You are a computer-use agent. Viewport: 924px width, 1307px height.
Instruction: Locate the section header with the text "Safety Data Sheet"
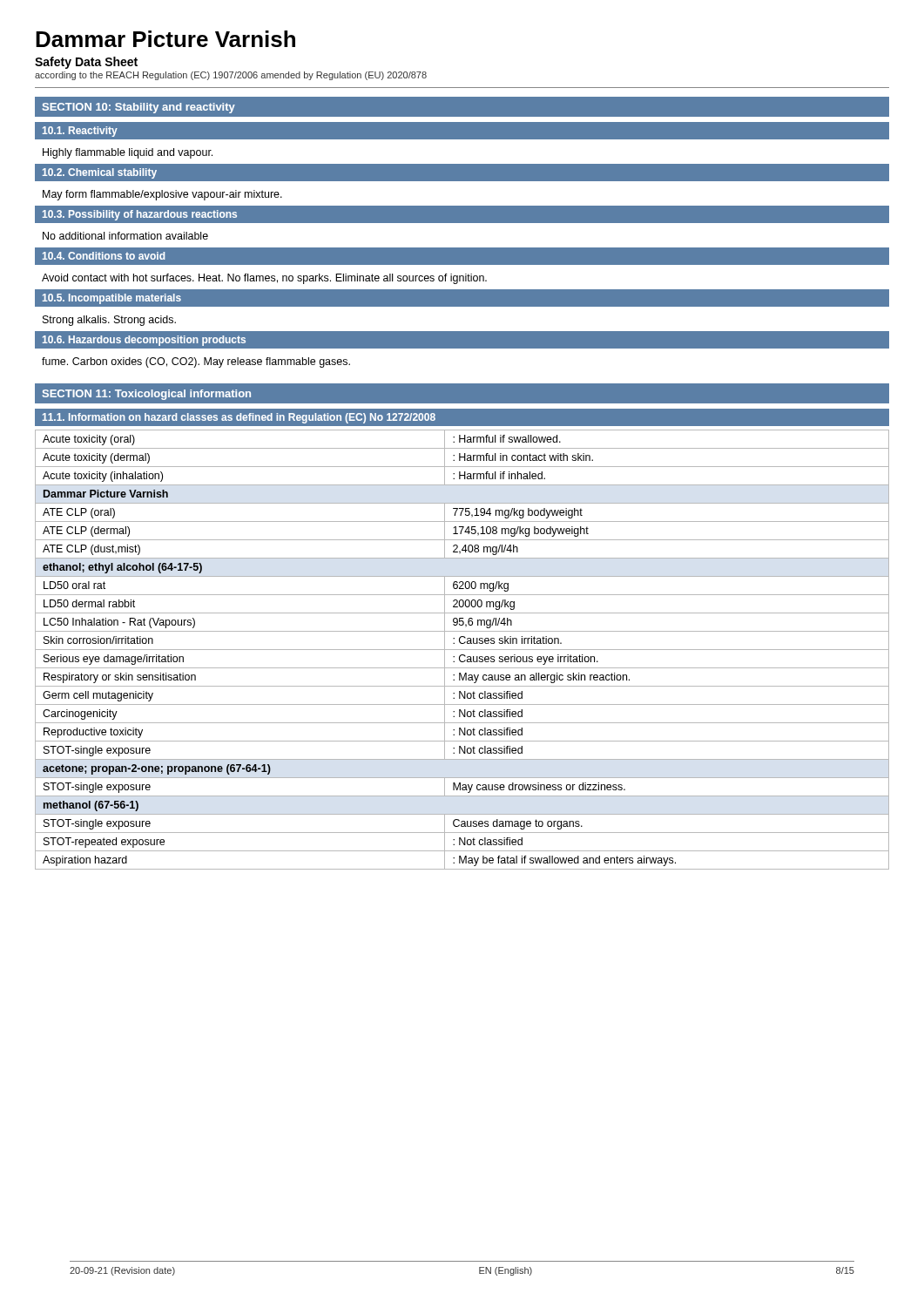[x=86, y=63]
